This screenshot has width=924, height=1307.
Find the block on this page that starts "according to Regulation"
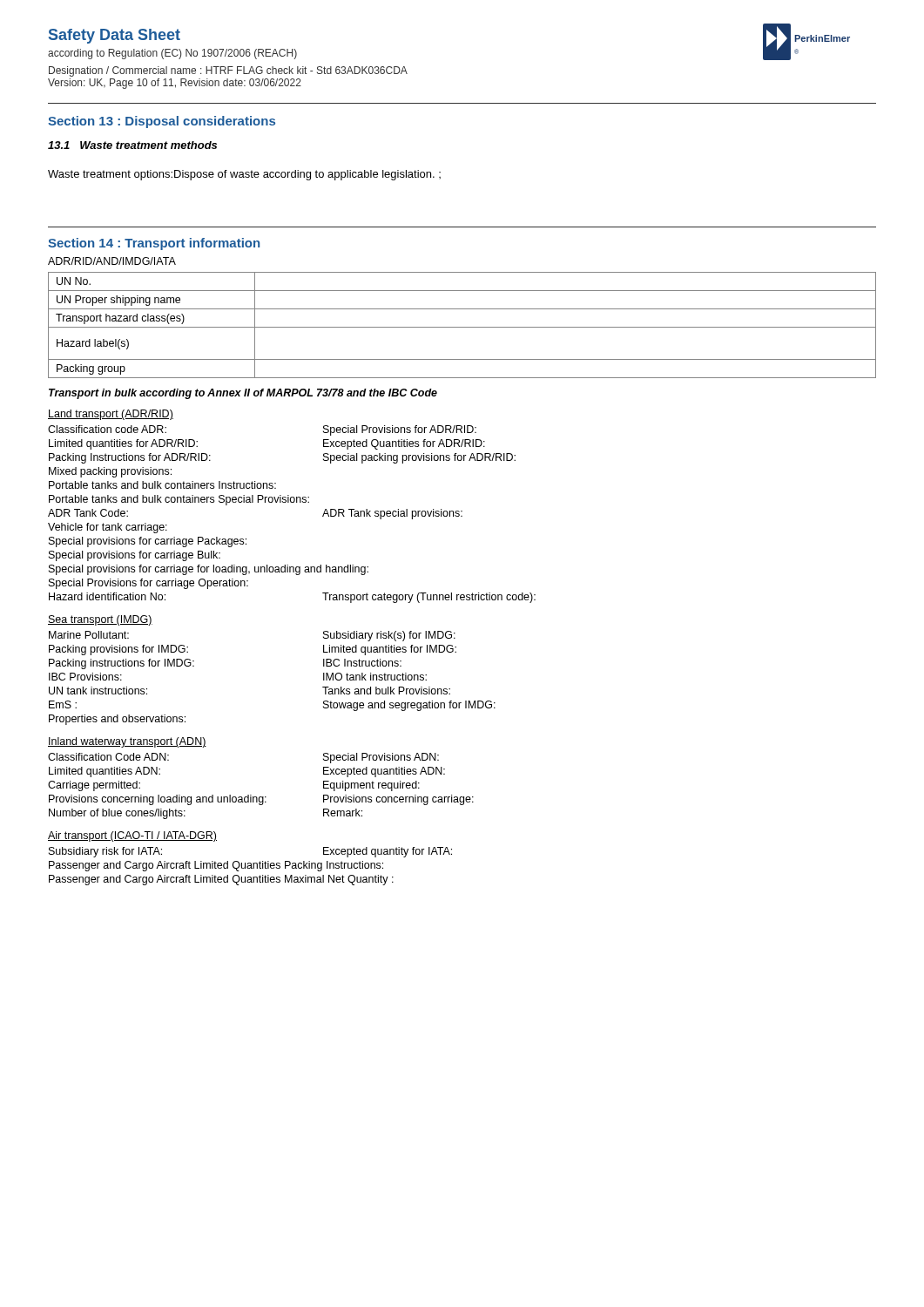[x=172, y=53]
